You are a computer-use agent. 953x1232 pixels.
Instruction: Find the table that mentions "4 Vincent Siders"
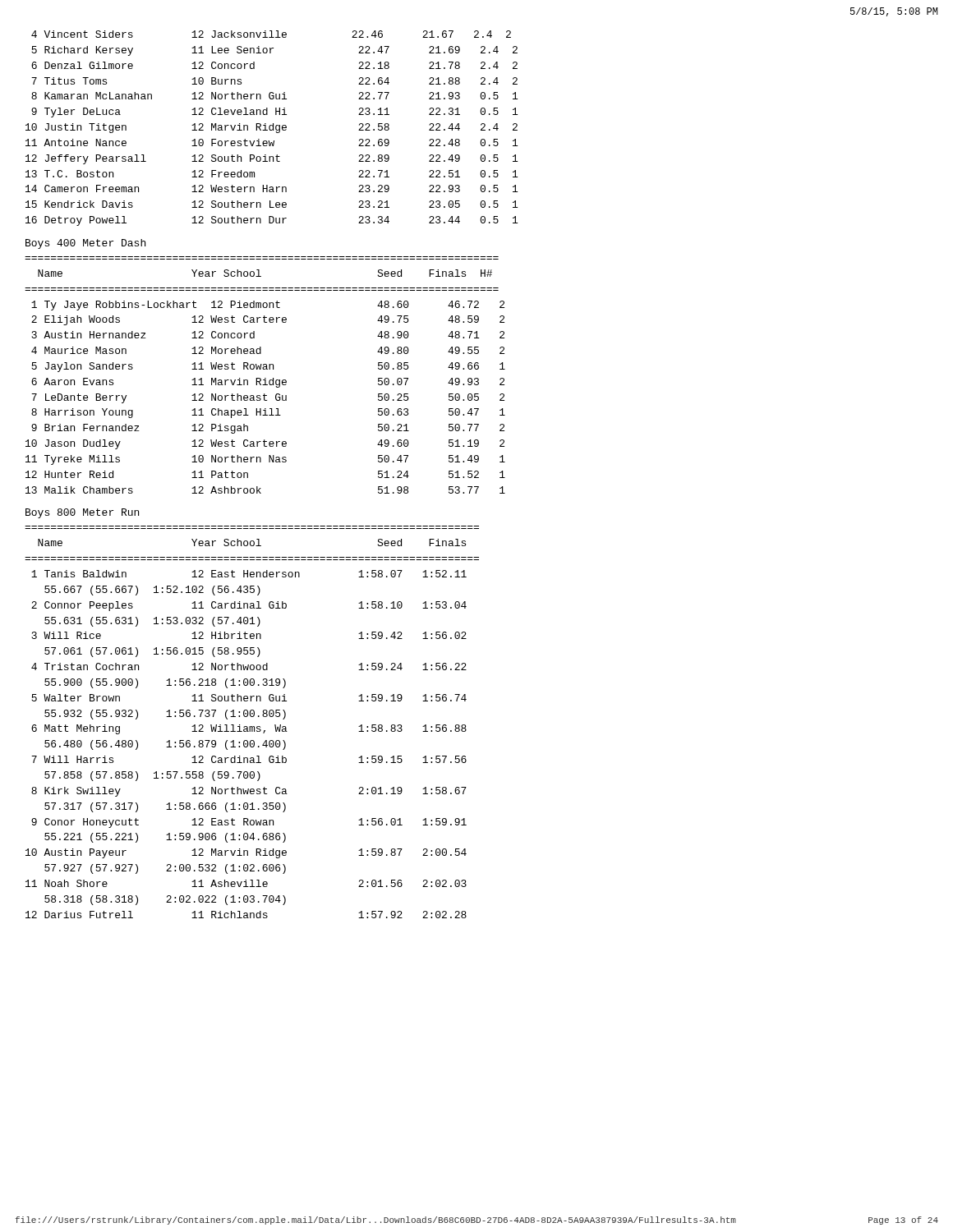(481, 129)
